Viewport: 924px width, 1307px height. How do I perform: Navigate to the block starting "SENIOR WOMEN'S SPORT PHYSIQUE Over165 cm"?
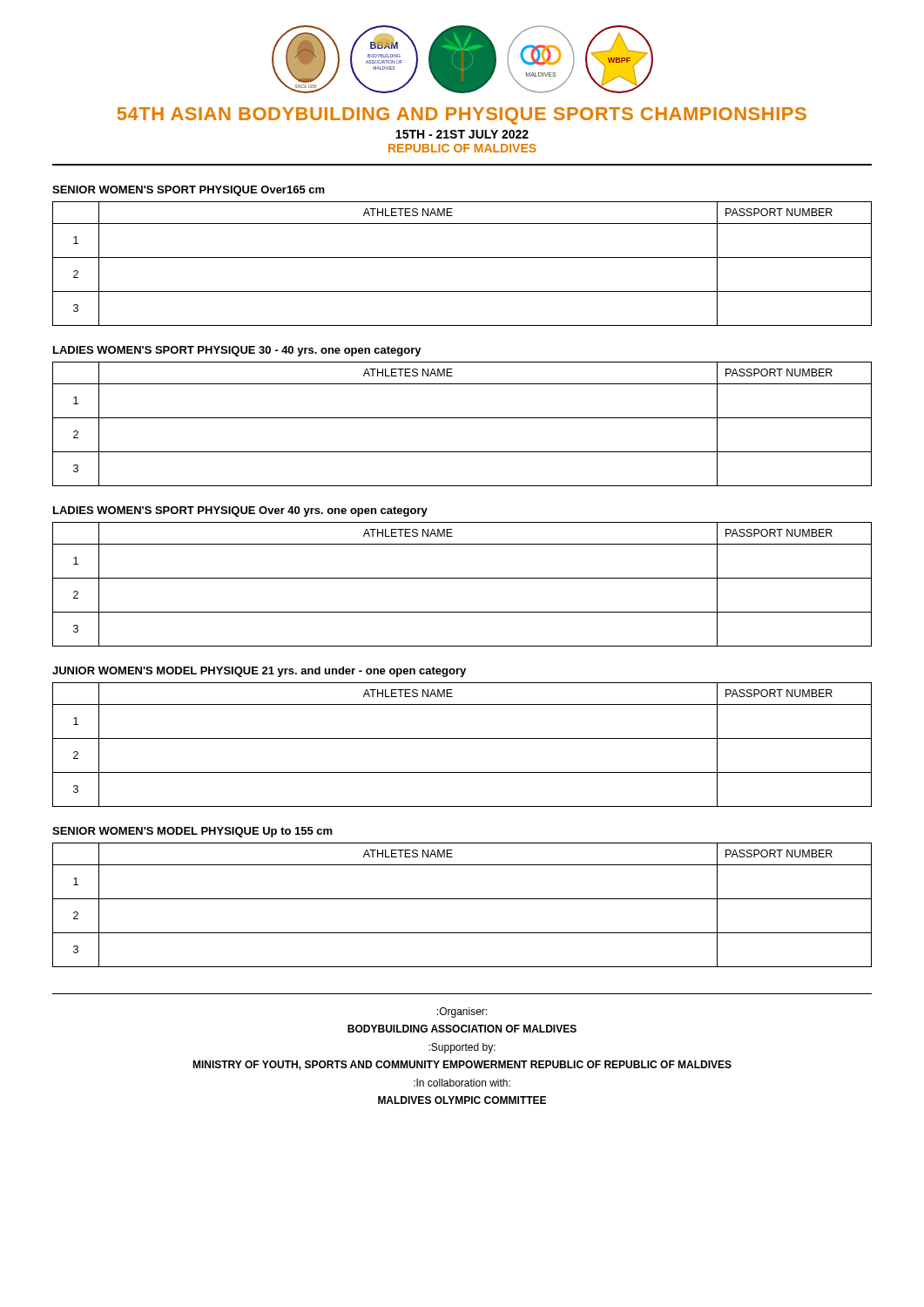pos(189,190)
